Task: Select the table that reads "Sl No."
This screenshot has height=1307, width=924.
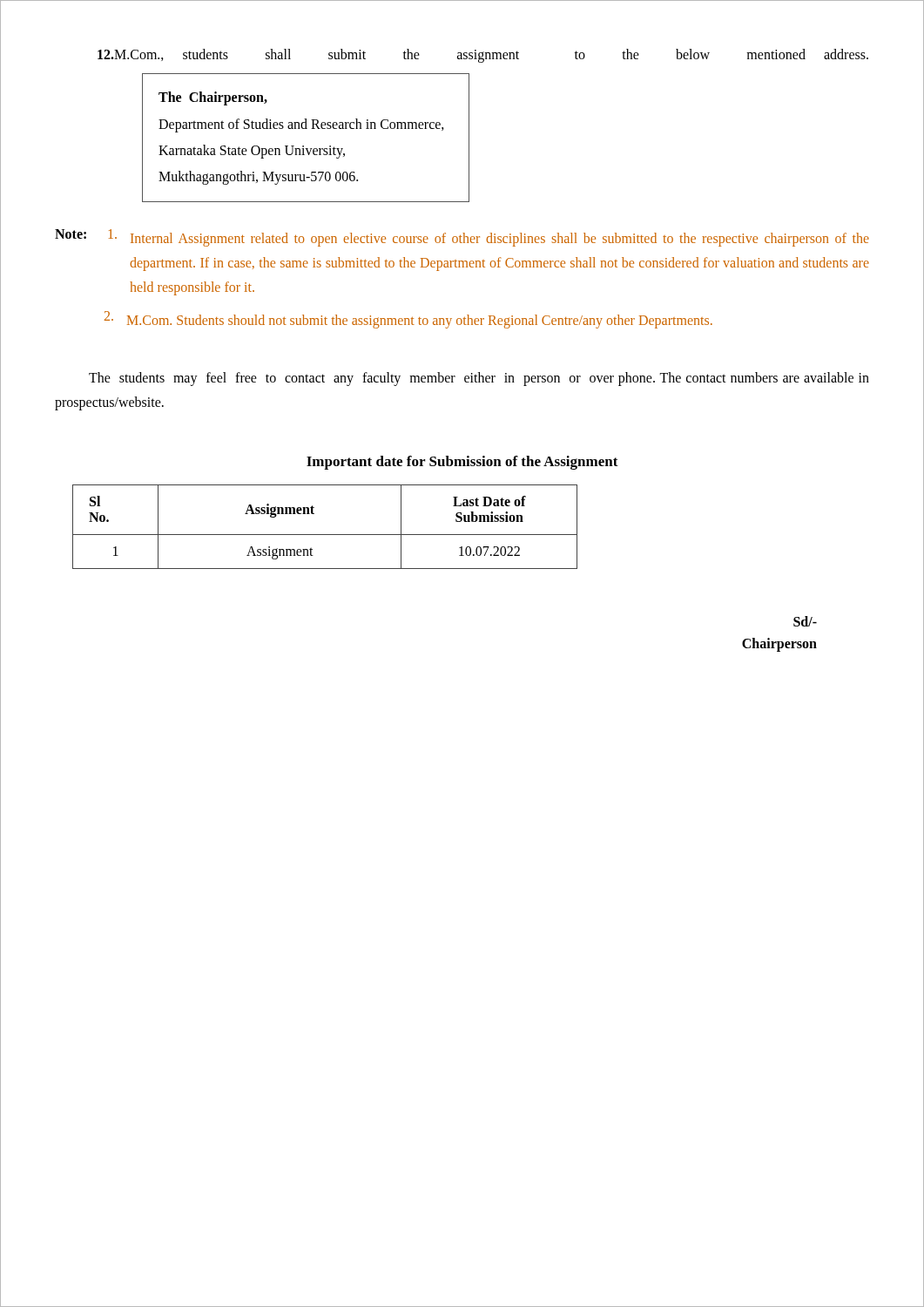Action: (x=462, y=527)
